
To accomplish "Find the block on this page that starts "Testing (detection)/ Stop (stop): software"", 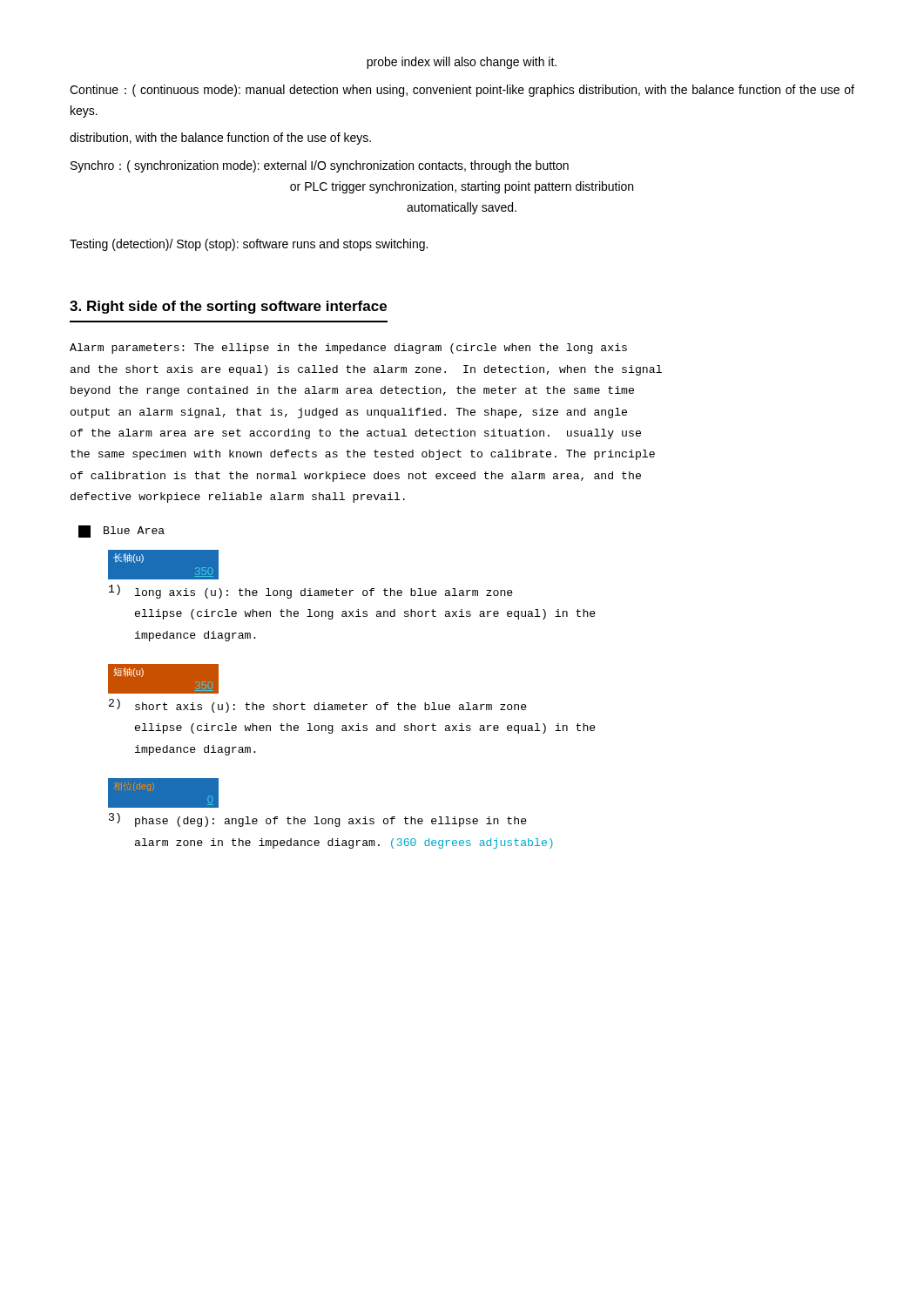I will point(249,244).
